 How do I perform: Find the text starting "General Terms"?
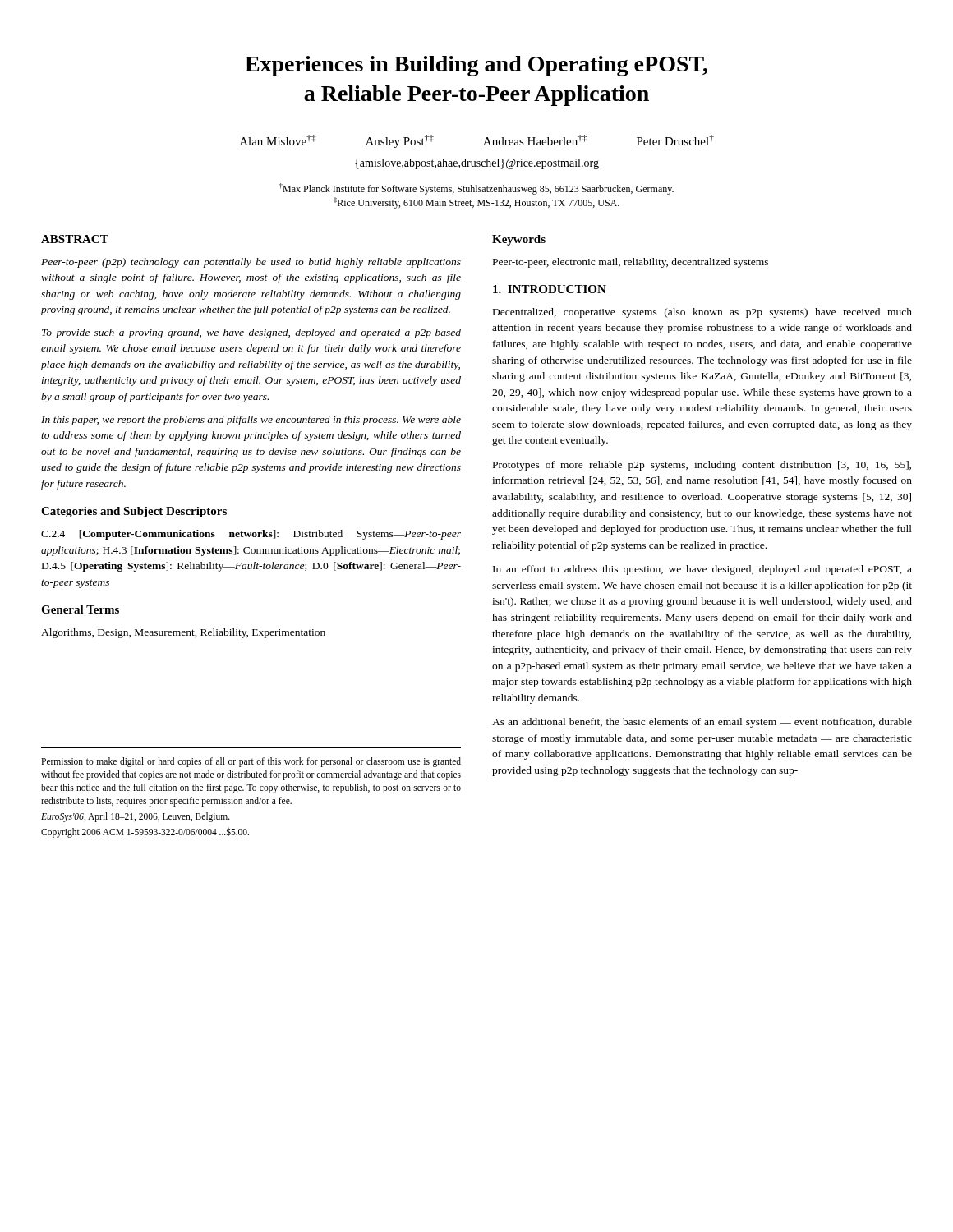80,610
